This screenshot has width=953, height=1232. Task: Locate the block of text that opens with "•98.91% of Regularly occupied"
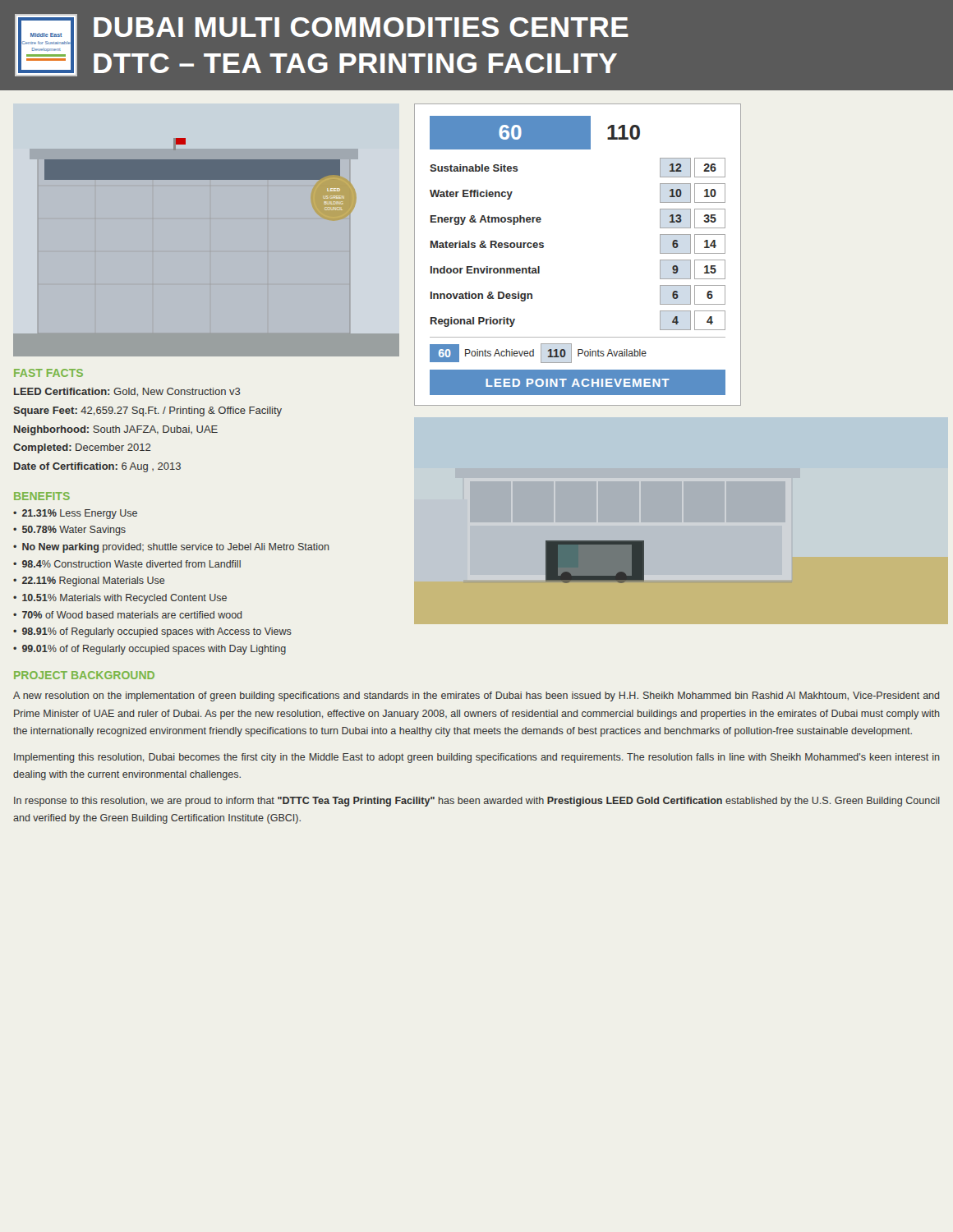152,632
